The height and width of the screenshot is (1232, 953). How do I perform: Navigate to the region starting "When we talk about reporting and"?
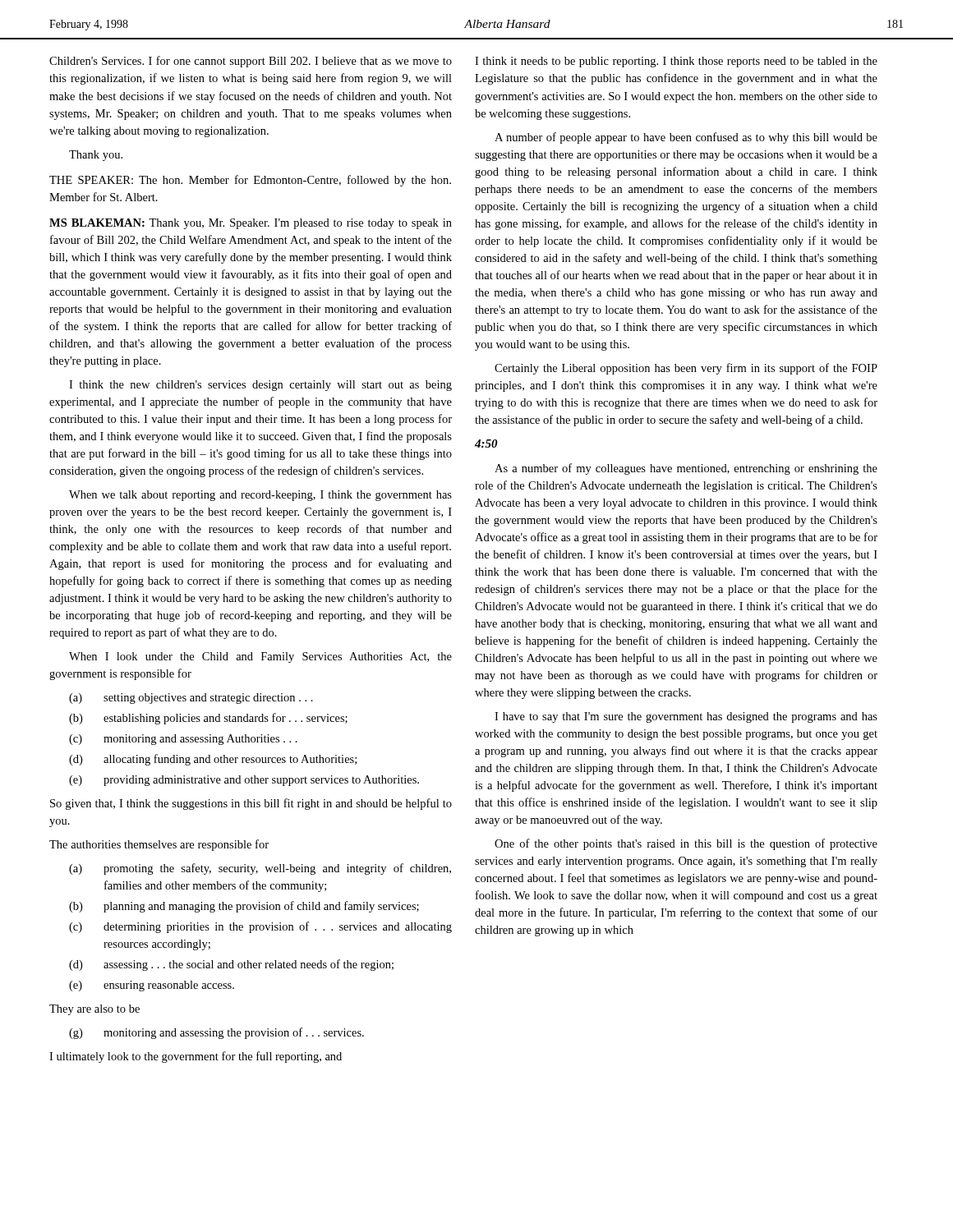click(x=251, y=564)
